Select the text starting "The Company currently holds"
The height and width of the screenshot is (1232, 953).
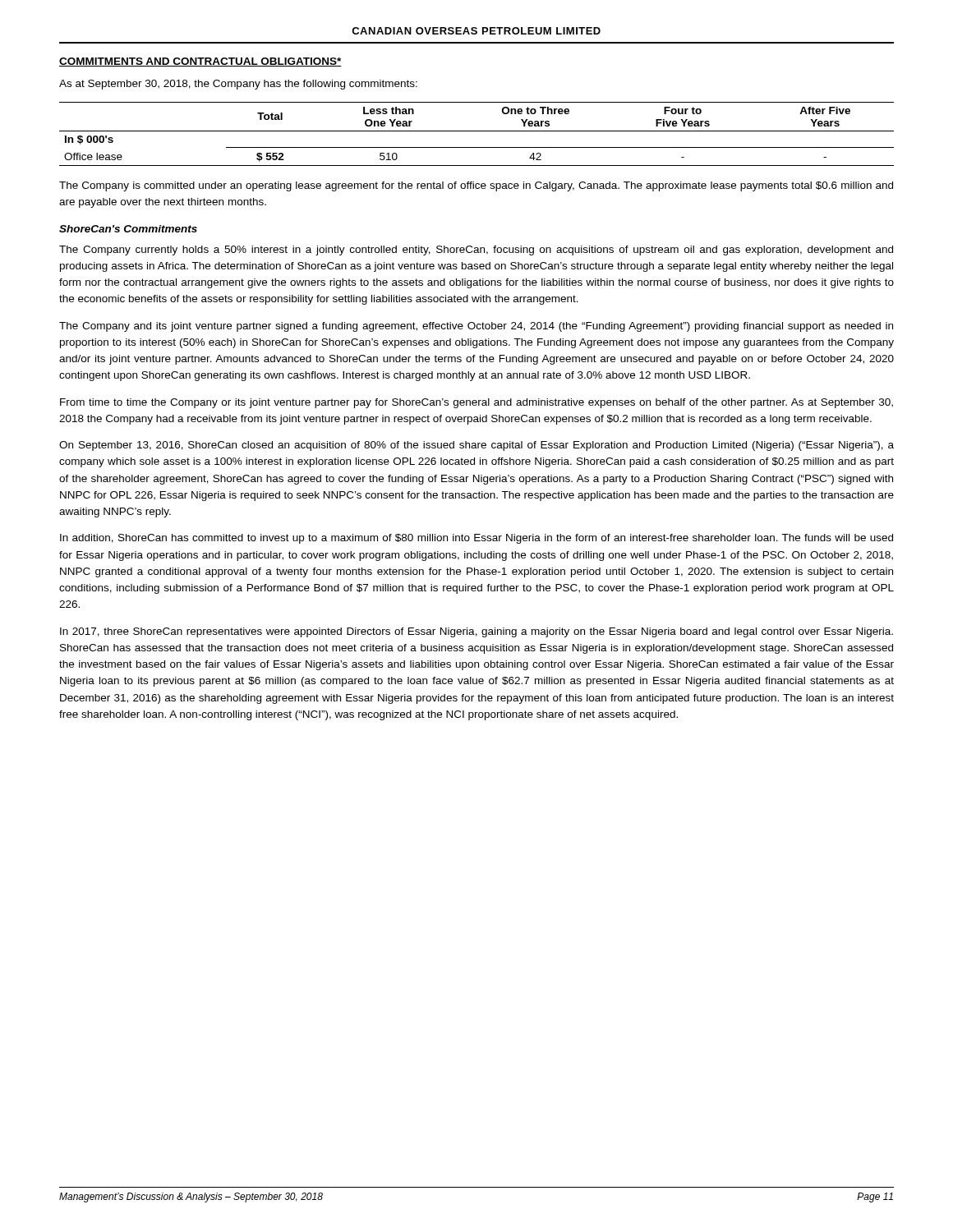476,274
